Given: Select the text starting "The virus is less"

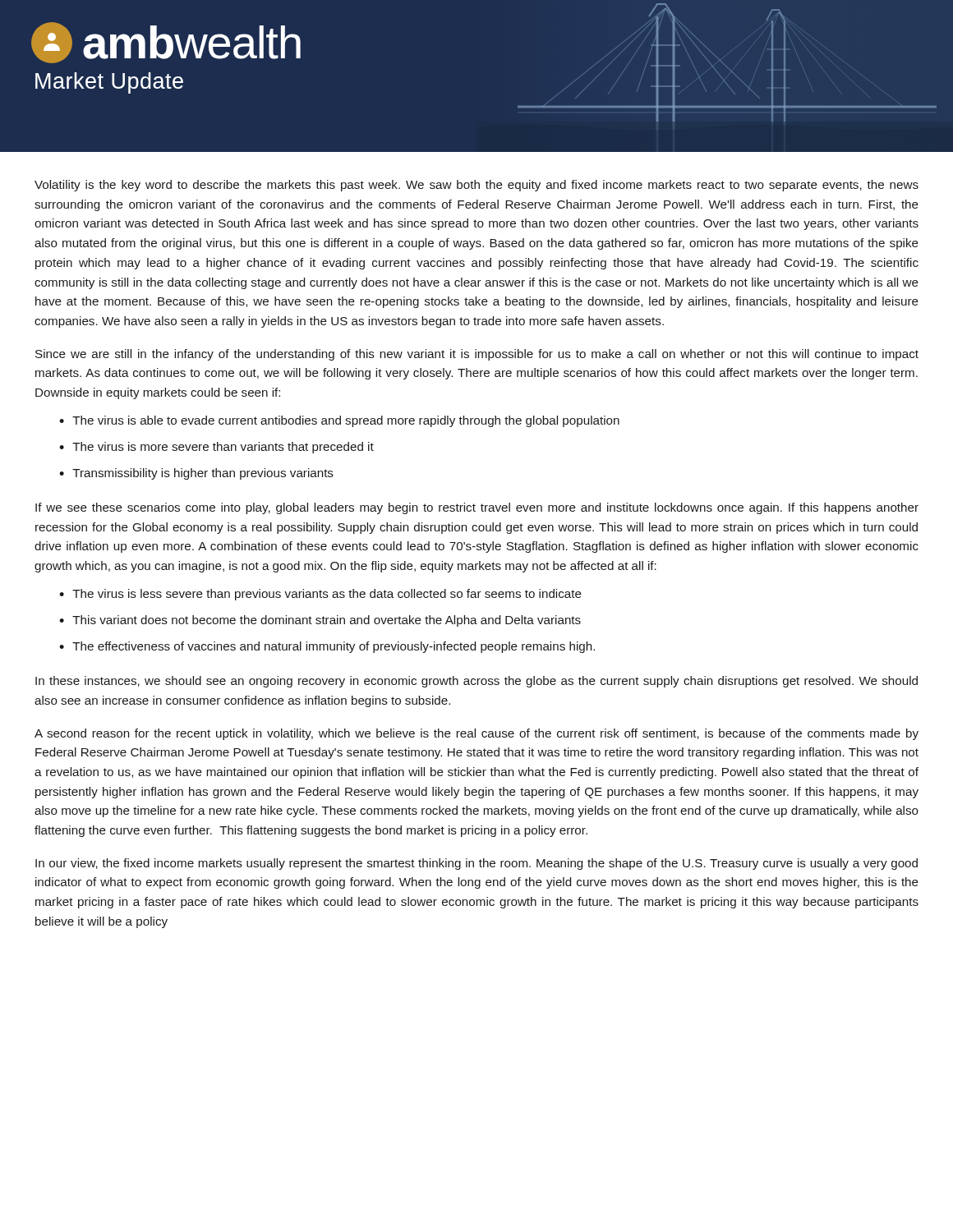Looking at the screenshot, I should 327,593.
